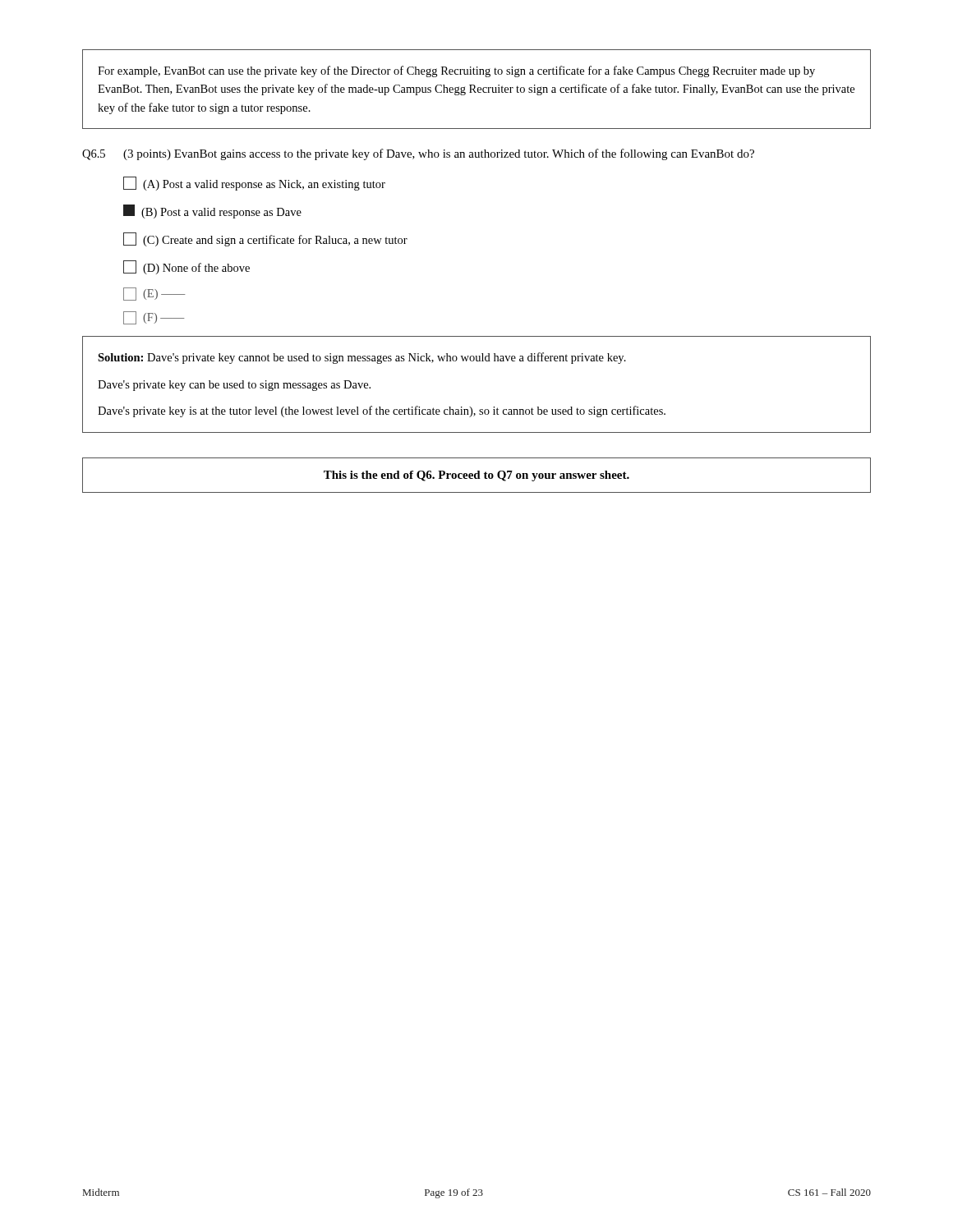Viewport: 953px width, 1232px height.
Task: Locate the text "(E) ——"
Action: tap(154, 294)
